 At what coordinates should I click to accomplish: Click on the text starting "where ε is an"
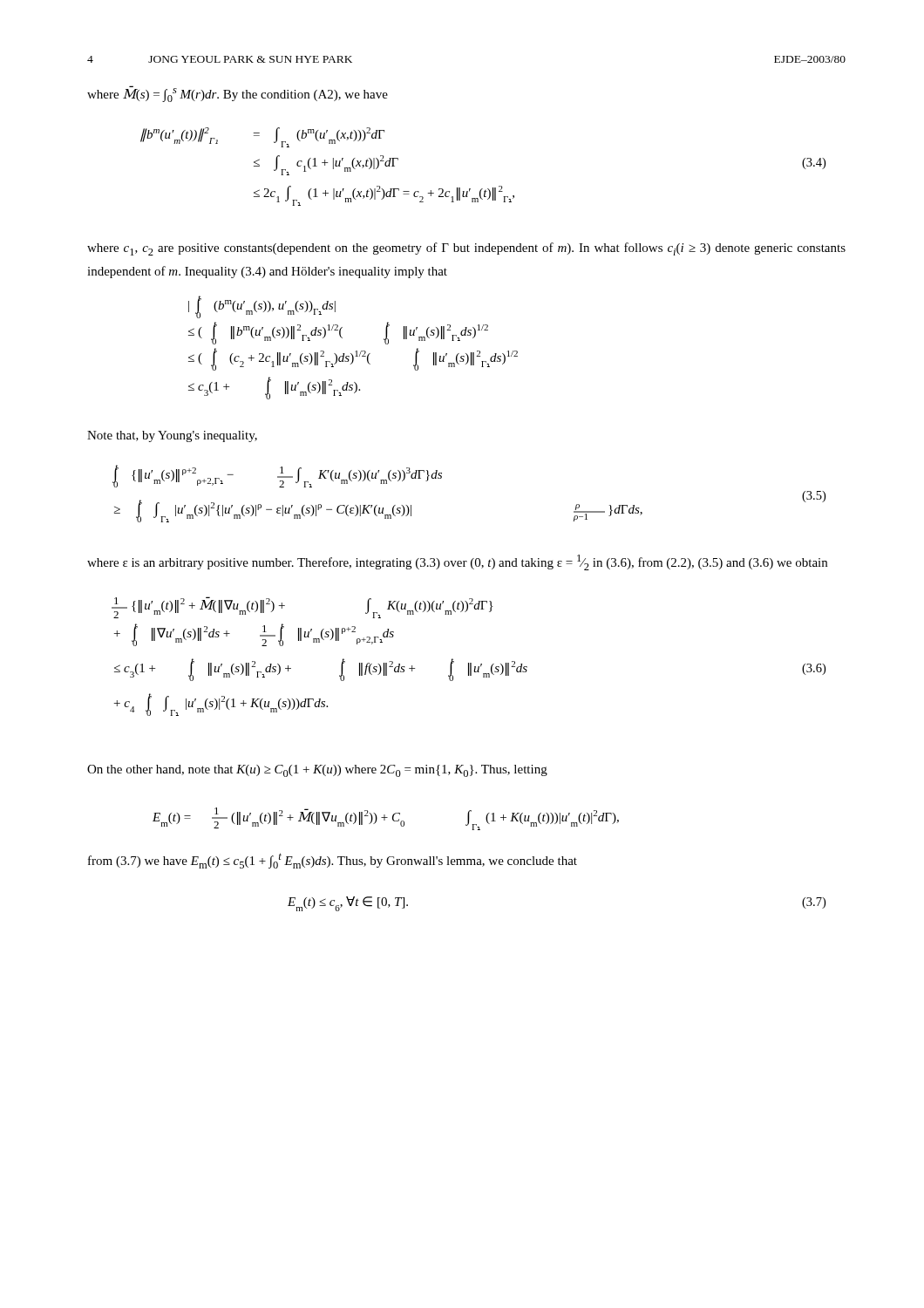pyautogui.click(x=458, y=563)
